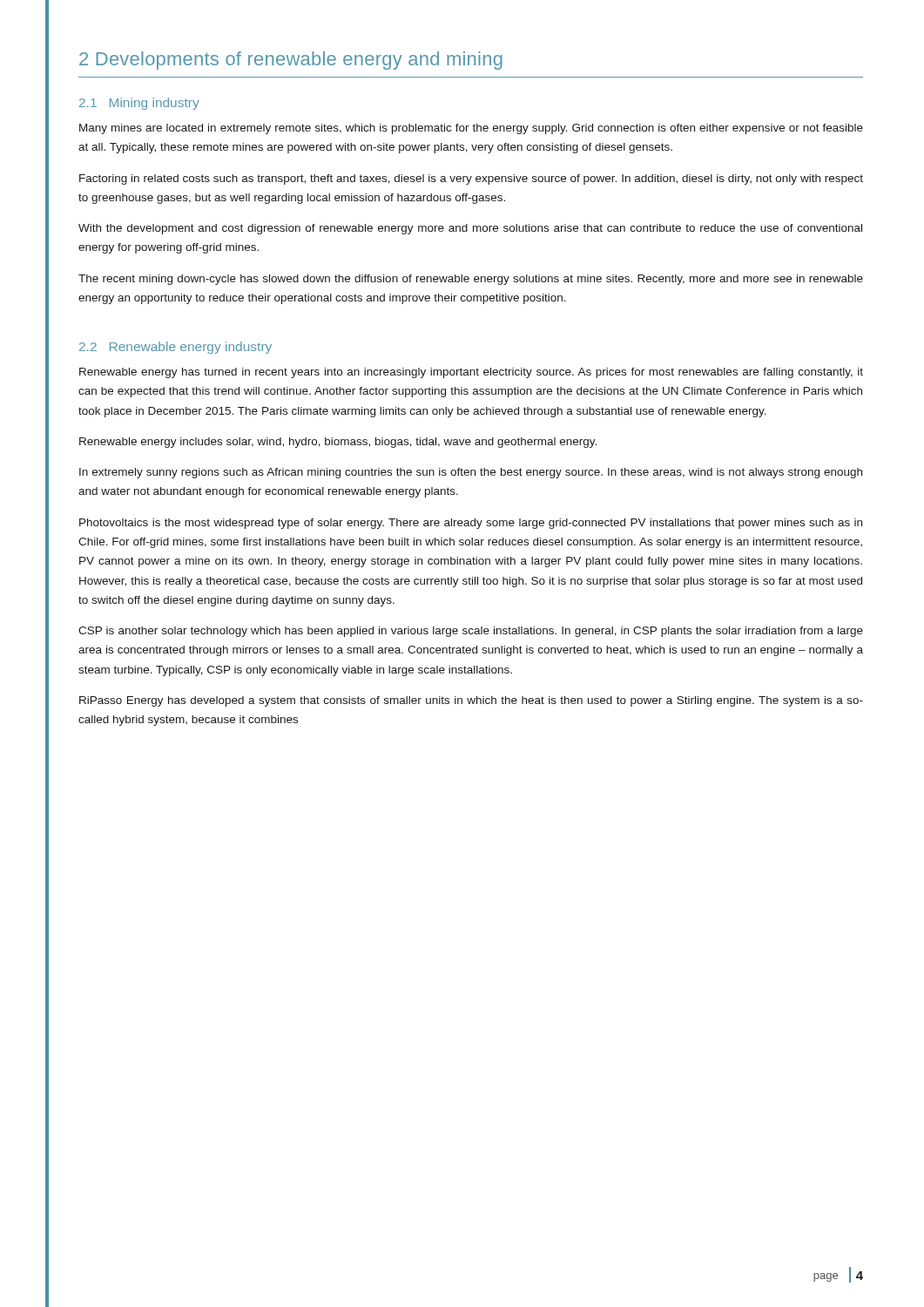Viewport: 924px width, 1307px height.
Task: Click on the passage starting "2.1 Mining industry"
Action: 139,102
